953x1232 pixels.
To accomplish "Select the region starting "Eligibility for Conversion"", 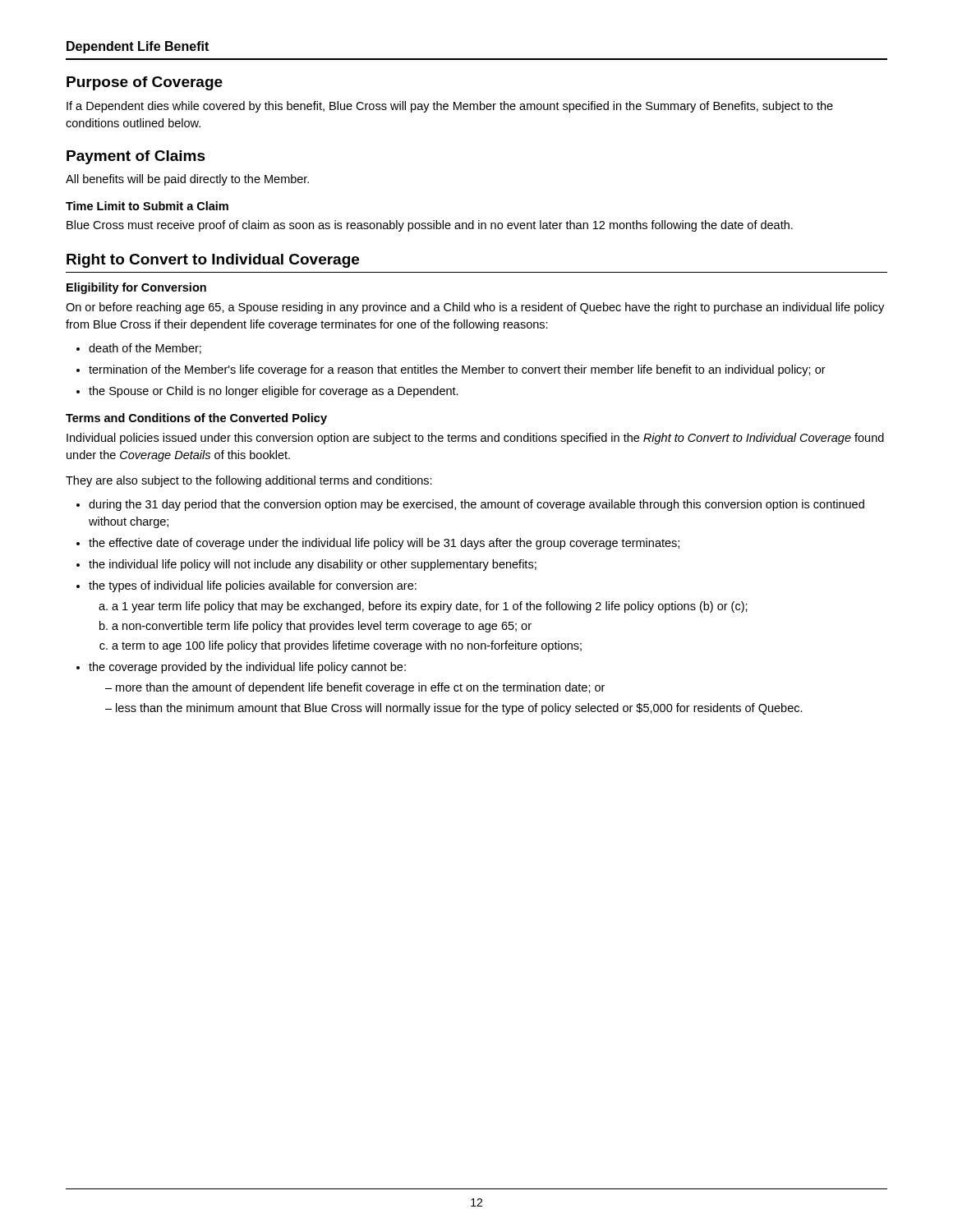I will [136, 287].
